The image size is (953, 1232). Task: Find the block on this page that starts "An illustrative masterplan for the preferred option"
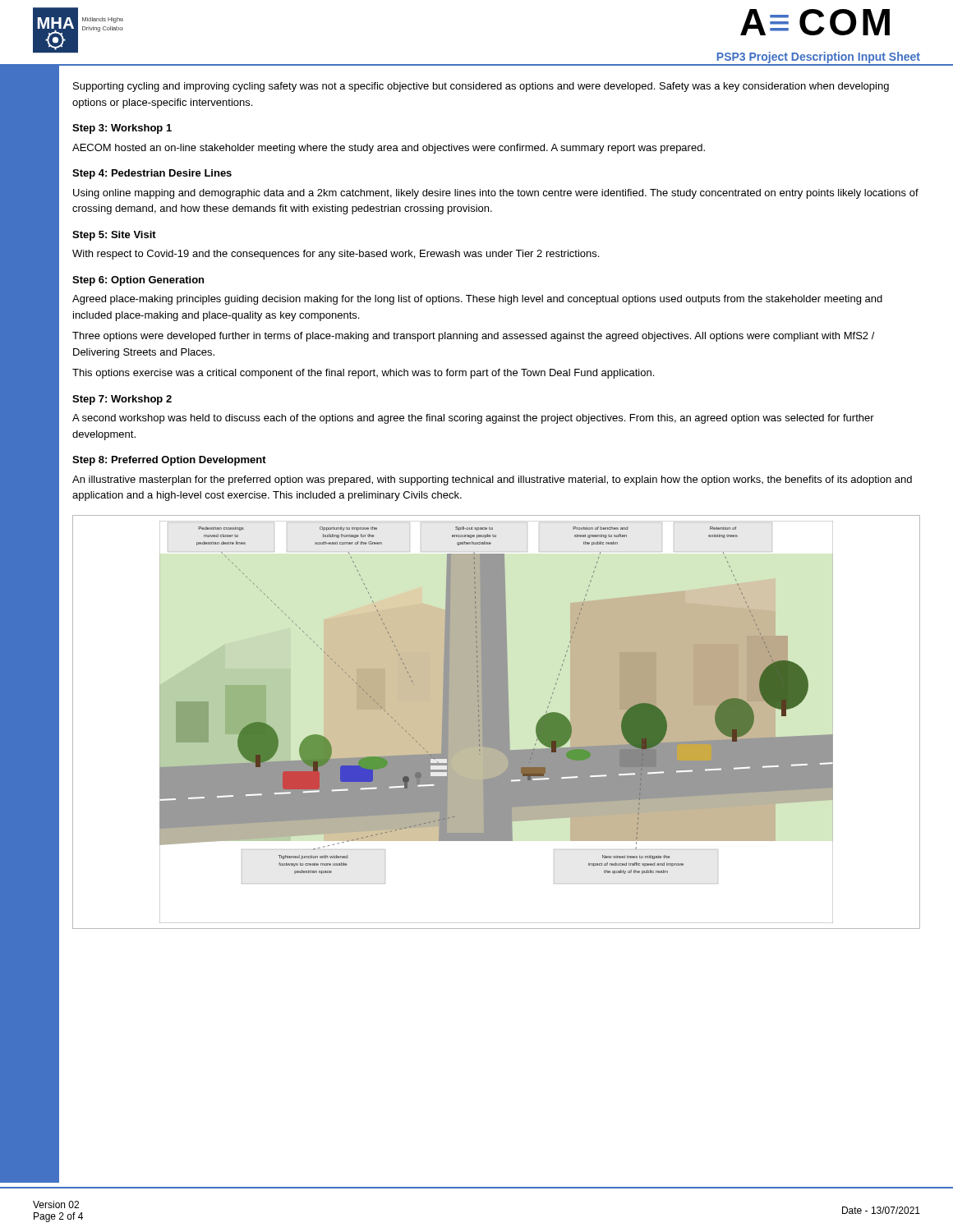(492, 487)
